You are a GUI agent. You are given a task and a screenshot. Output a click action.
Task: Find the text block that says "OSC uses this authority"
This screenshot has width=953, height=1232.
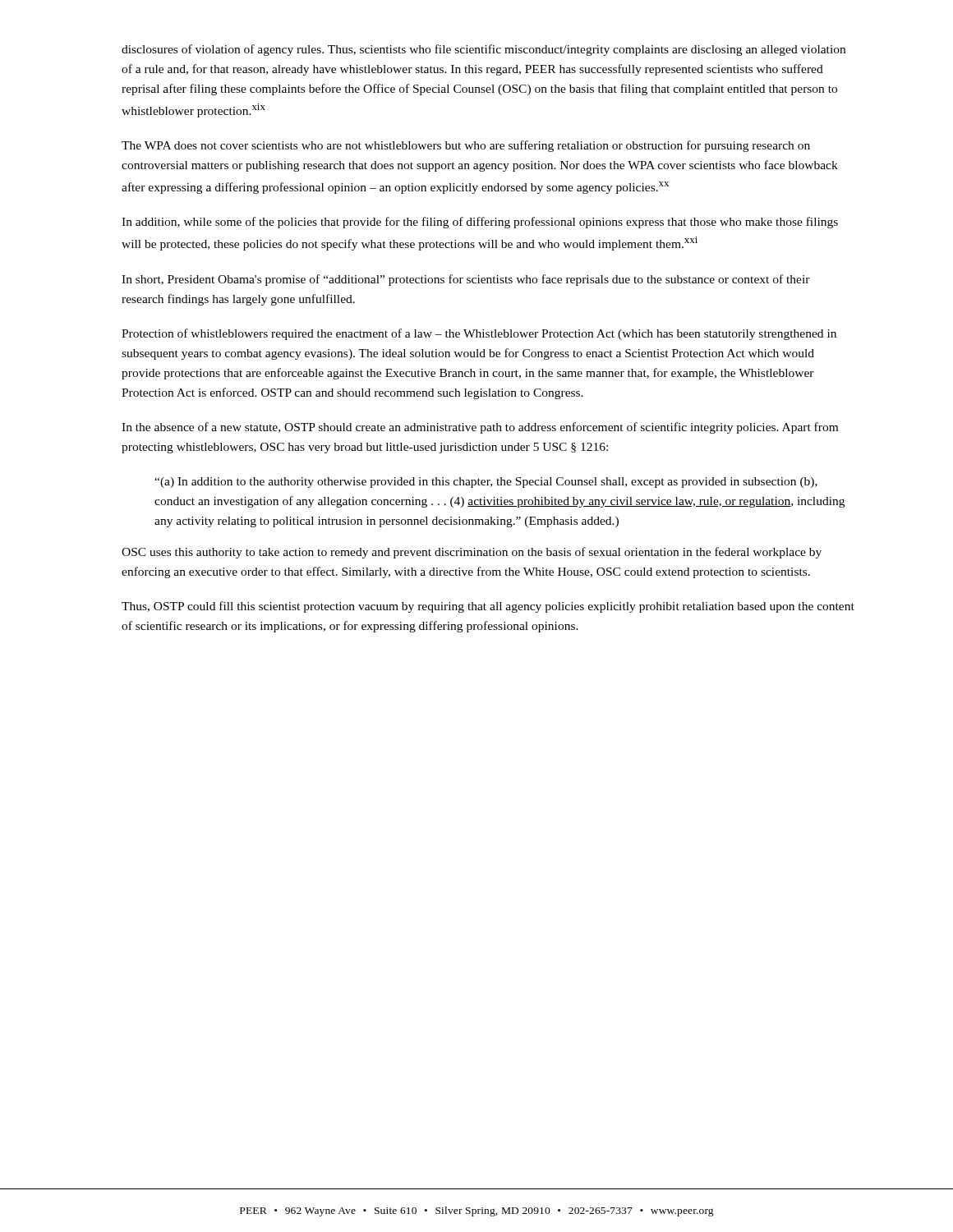click(x=472, y=561)
